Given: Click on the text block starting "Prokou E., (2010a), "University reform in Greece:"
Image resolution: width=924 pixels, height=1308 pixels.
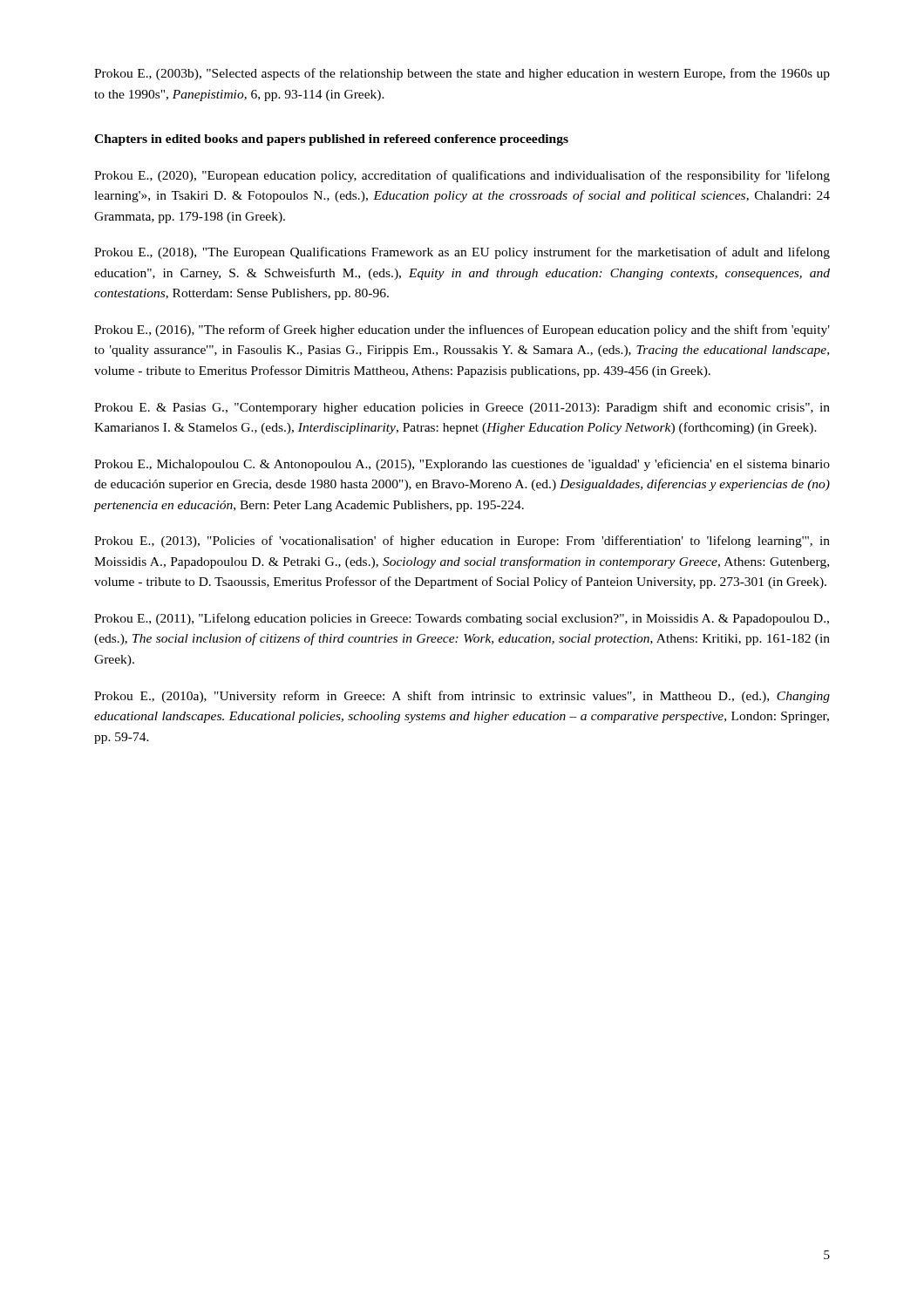Looking at the screenshot, I should pyautogui.click(x=462, y=716).
